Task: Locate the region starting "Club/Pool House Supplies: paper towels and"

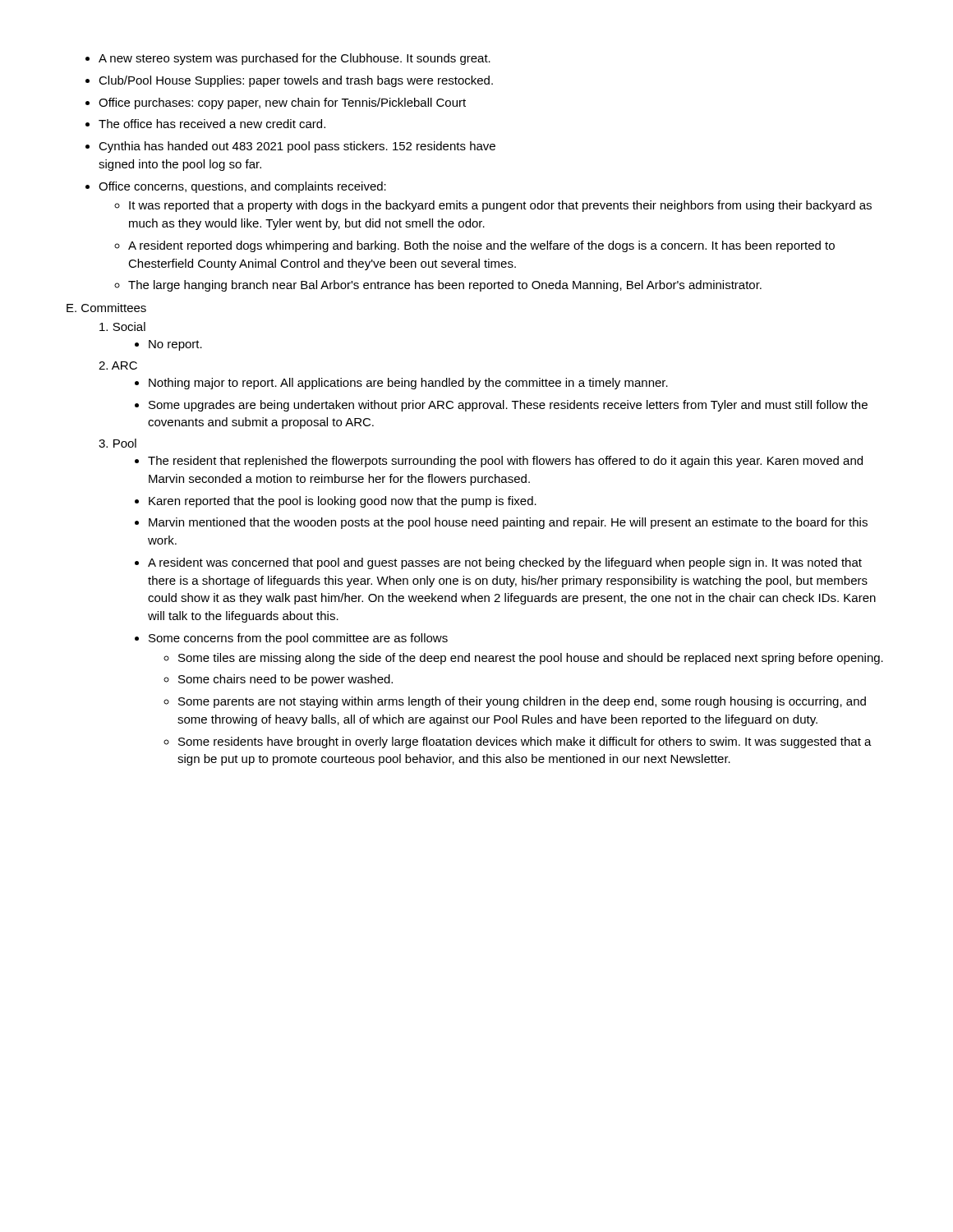Action: click(x=493, y=80)
